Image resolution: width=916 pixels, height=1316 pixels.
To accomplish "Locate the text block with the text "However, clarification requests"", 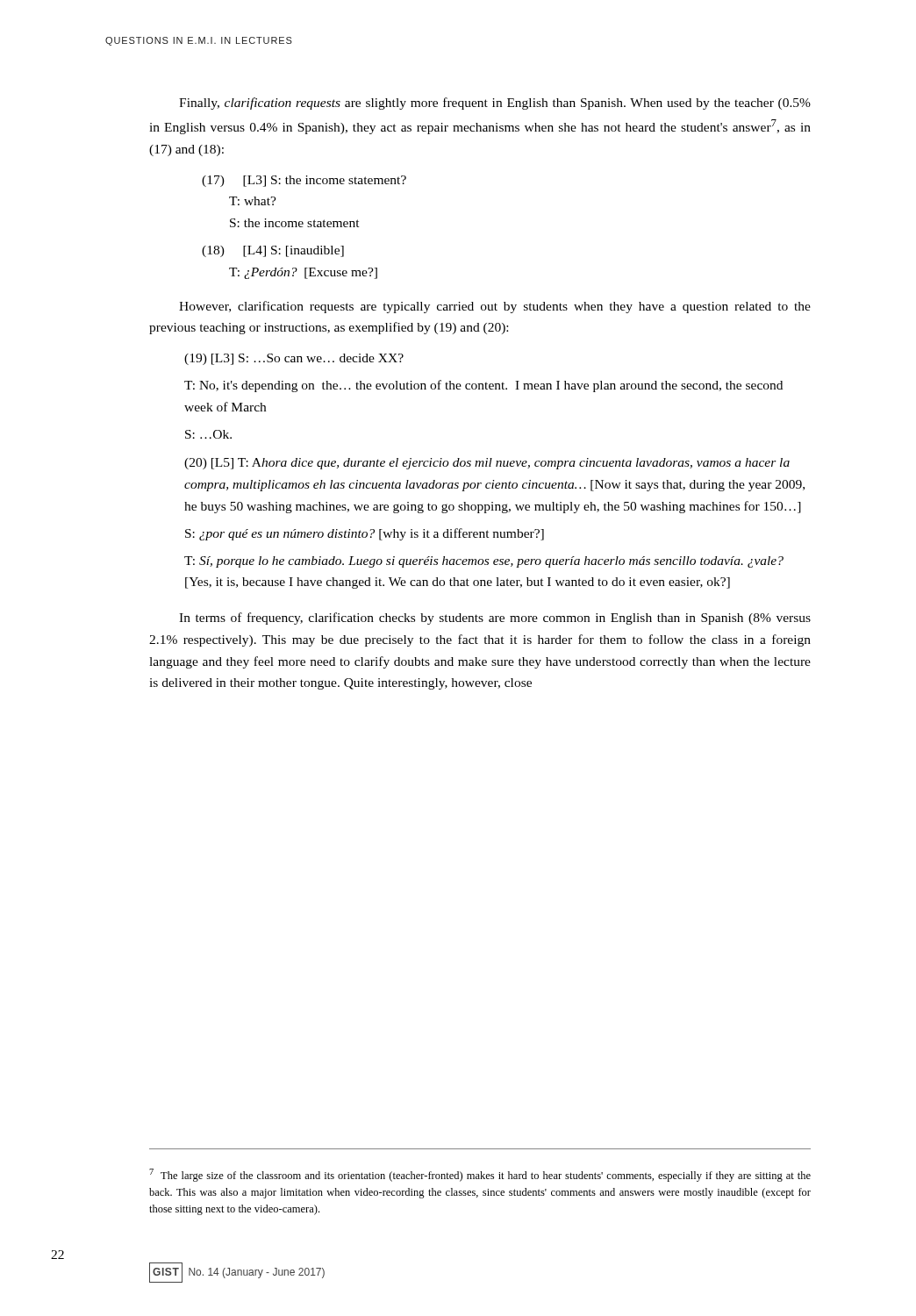I will 480,317.
